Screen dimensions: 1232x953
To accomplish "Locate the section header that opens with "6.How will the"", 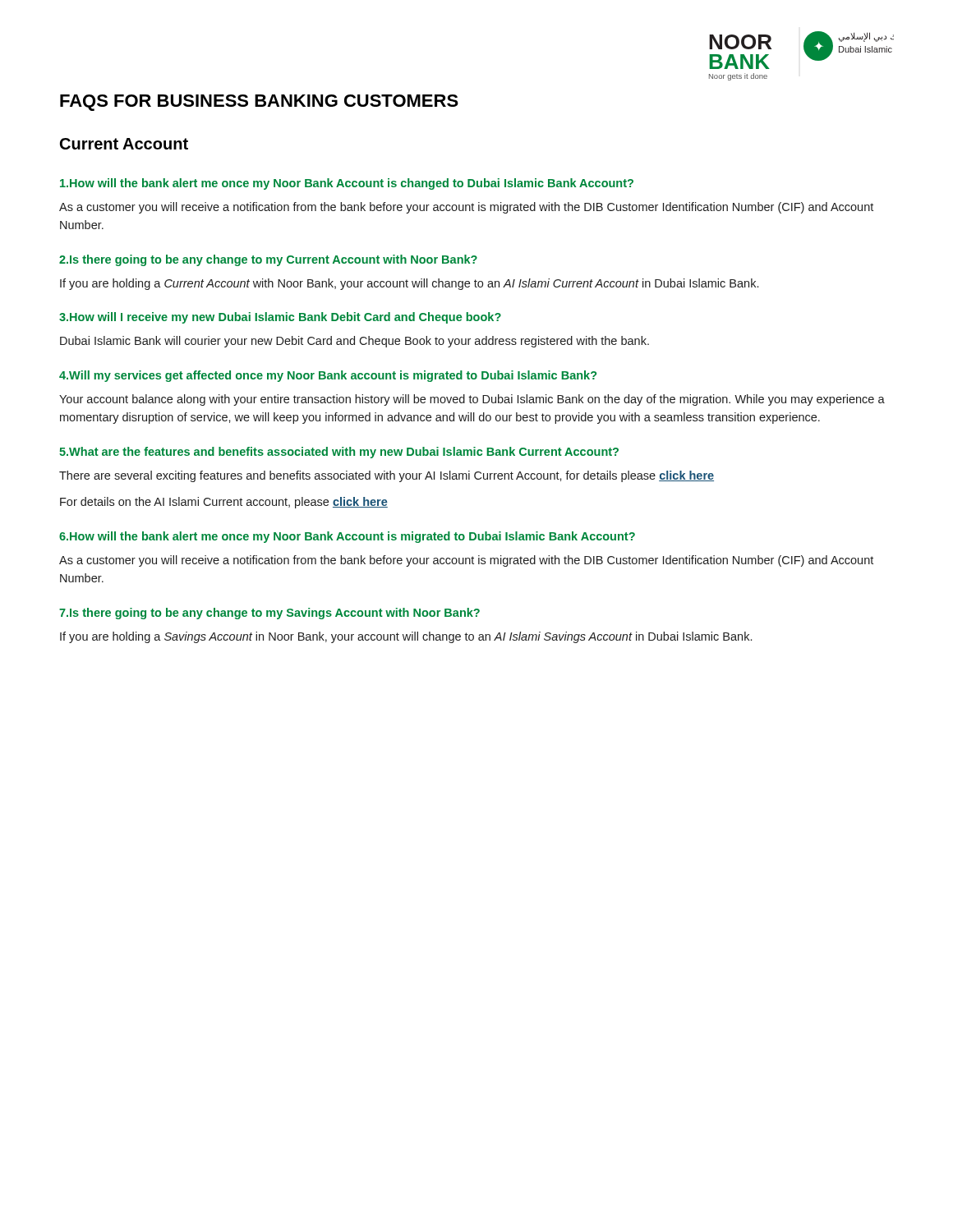I will coord(347,536).
